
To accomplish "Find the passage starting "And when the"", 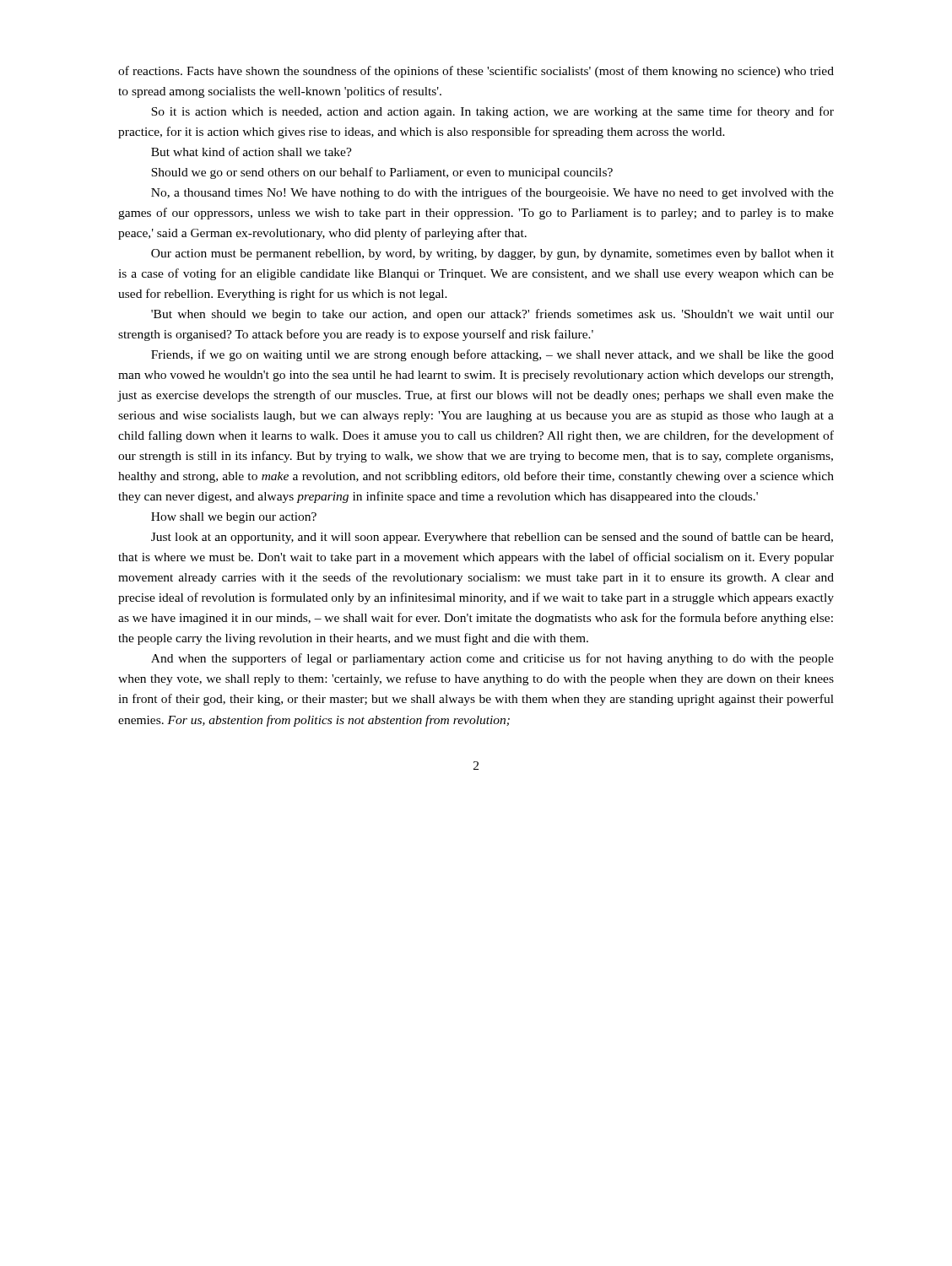I will [x=476, y=689].
